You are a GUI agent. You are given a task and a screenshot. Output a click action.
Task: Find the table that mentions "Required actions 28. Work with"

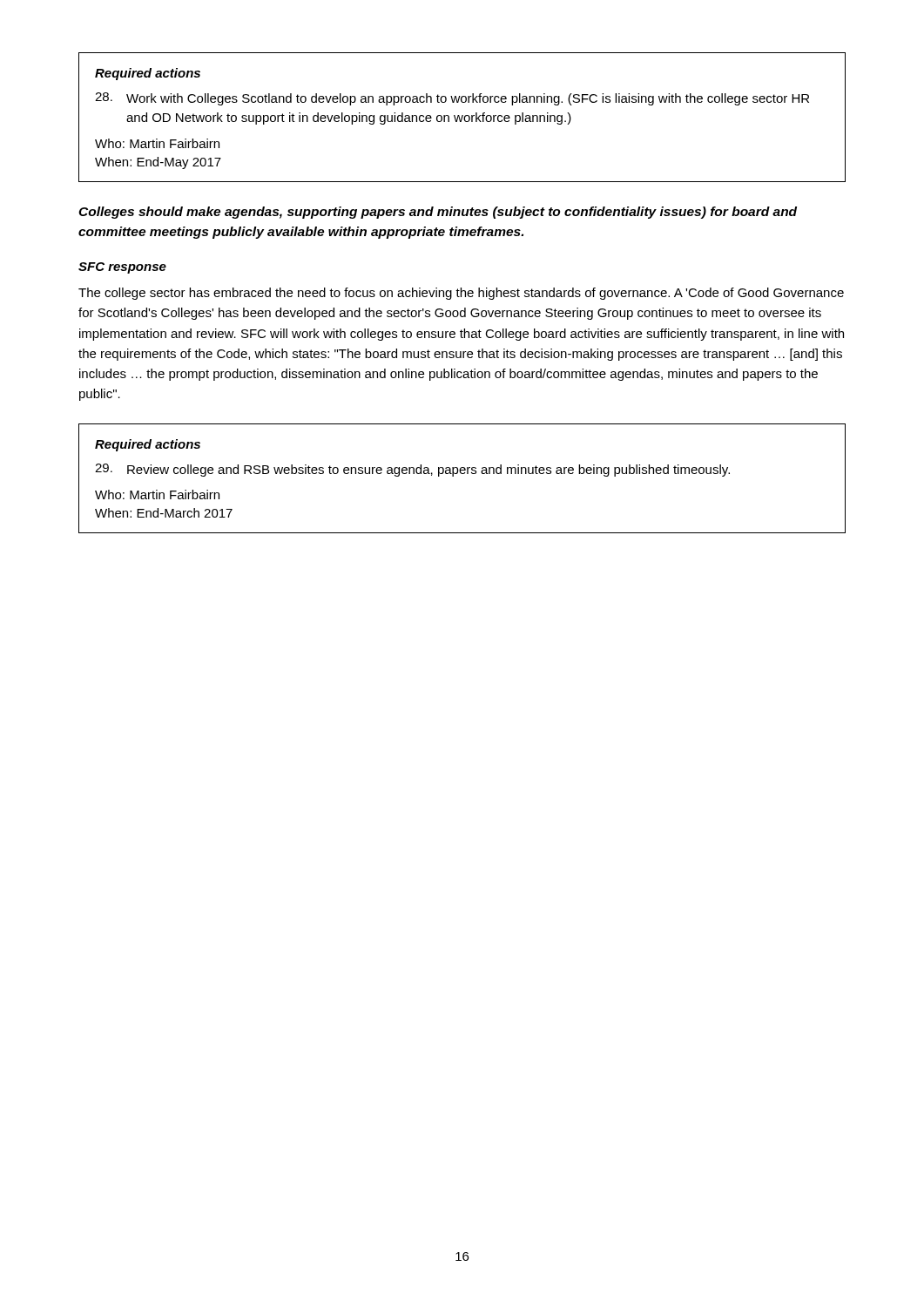[x=462, y=117]
